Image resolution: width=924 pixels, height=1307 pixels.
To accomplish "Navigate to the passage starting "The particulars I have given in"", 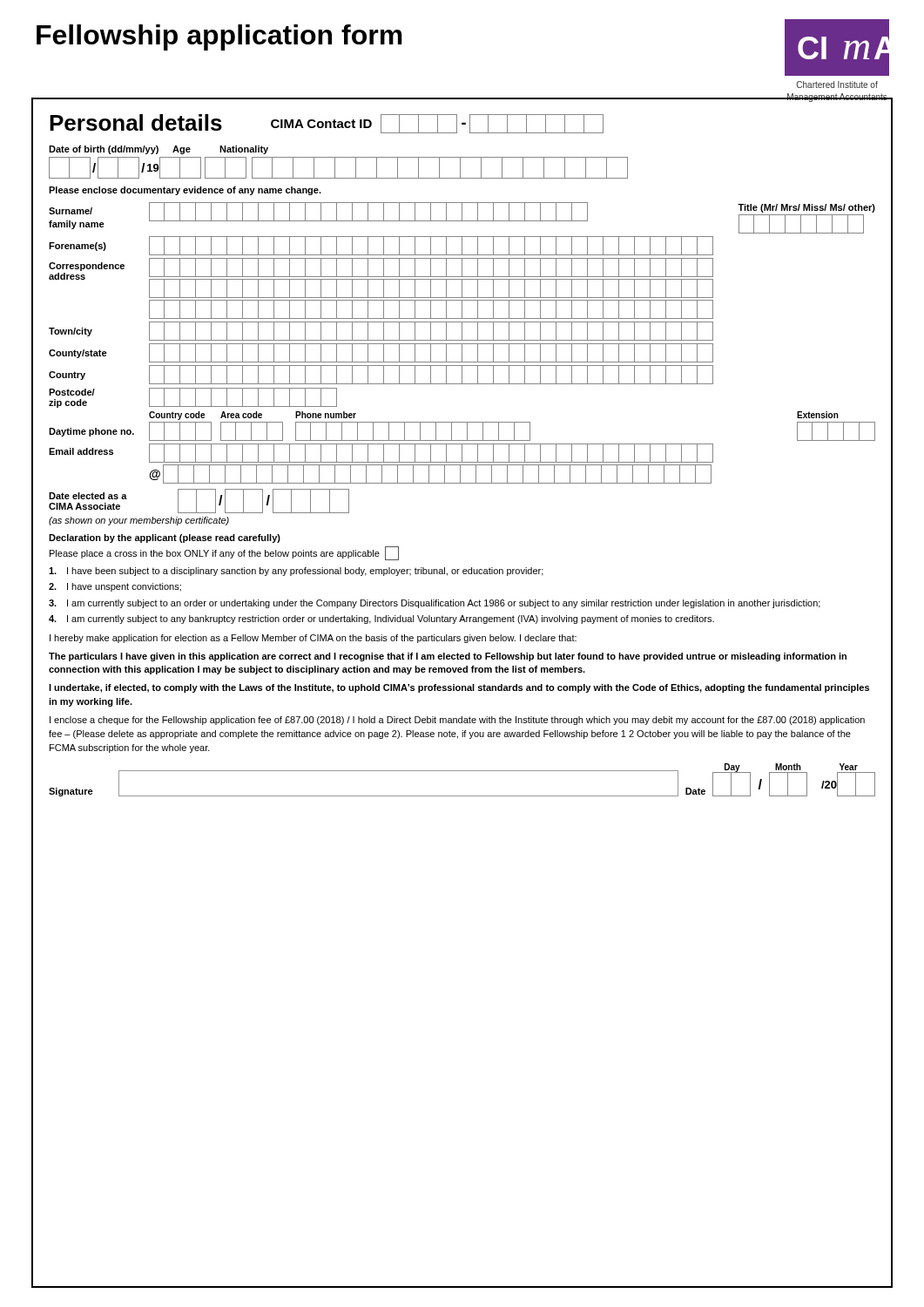I will pyautogui.click(x=448, y=663).
